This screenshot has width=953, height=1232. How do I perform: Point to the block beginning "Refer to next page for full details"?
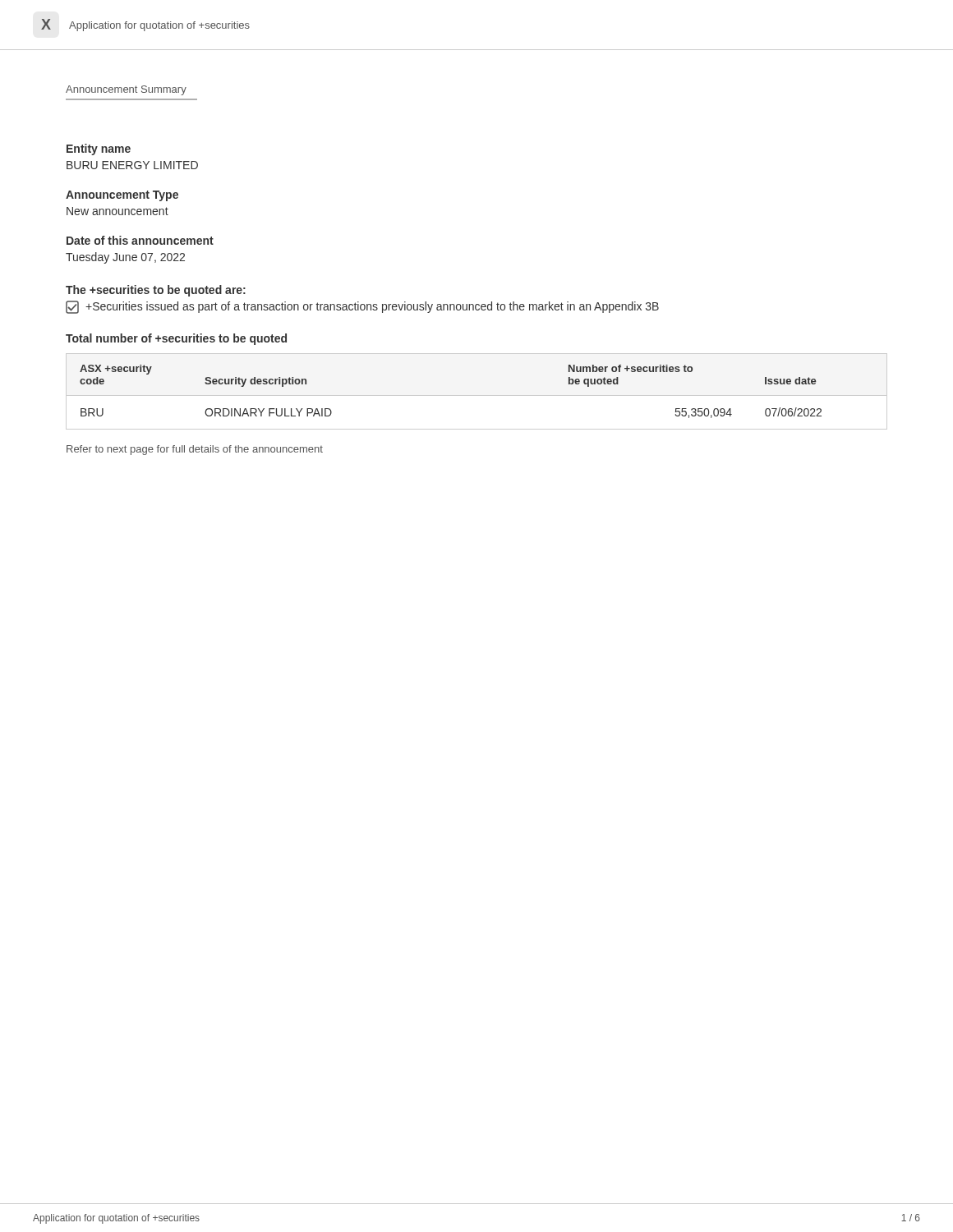pyautogui.click(x=194, y=449)
